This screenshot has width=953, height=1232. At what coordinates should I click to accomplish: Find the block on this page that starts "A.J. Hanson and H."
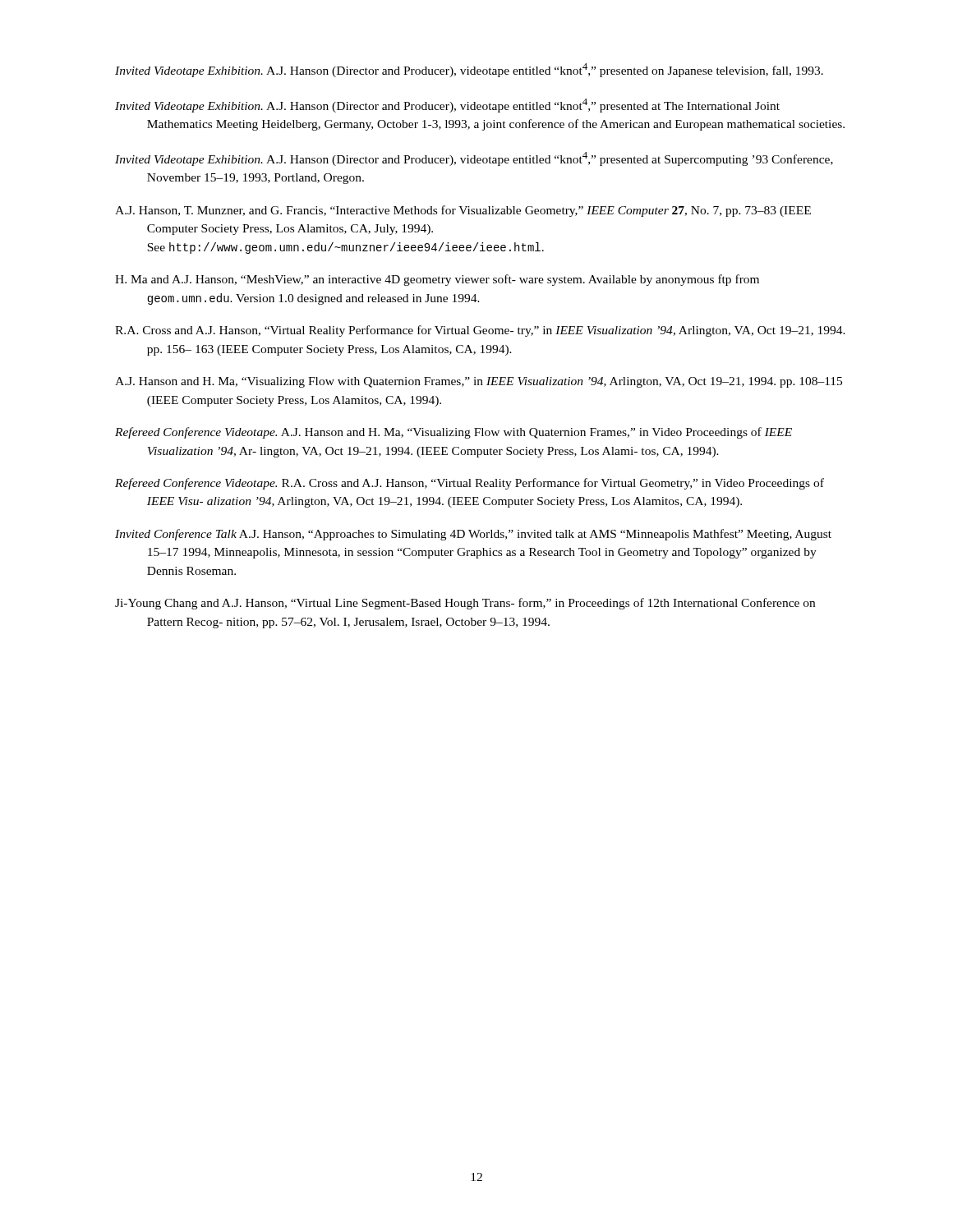pyautogui.click(x=481, y=391)
